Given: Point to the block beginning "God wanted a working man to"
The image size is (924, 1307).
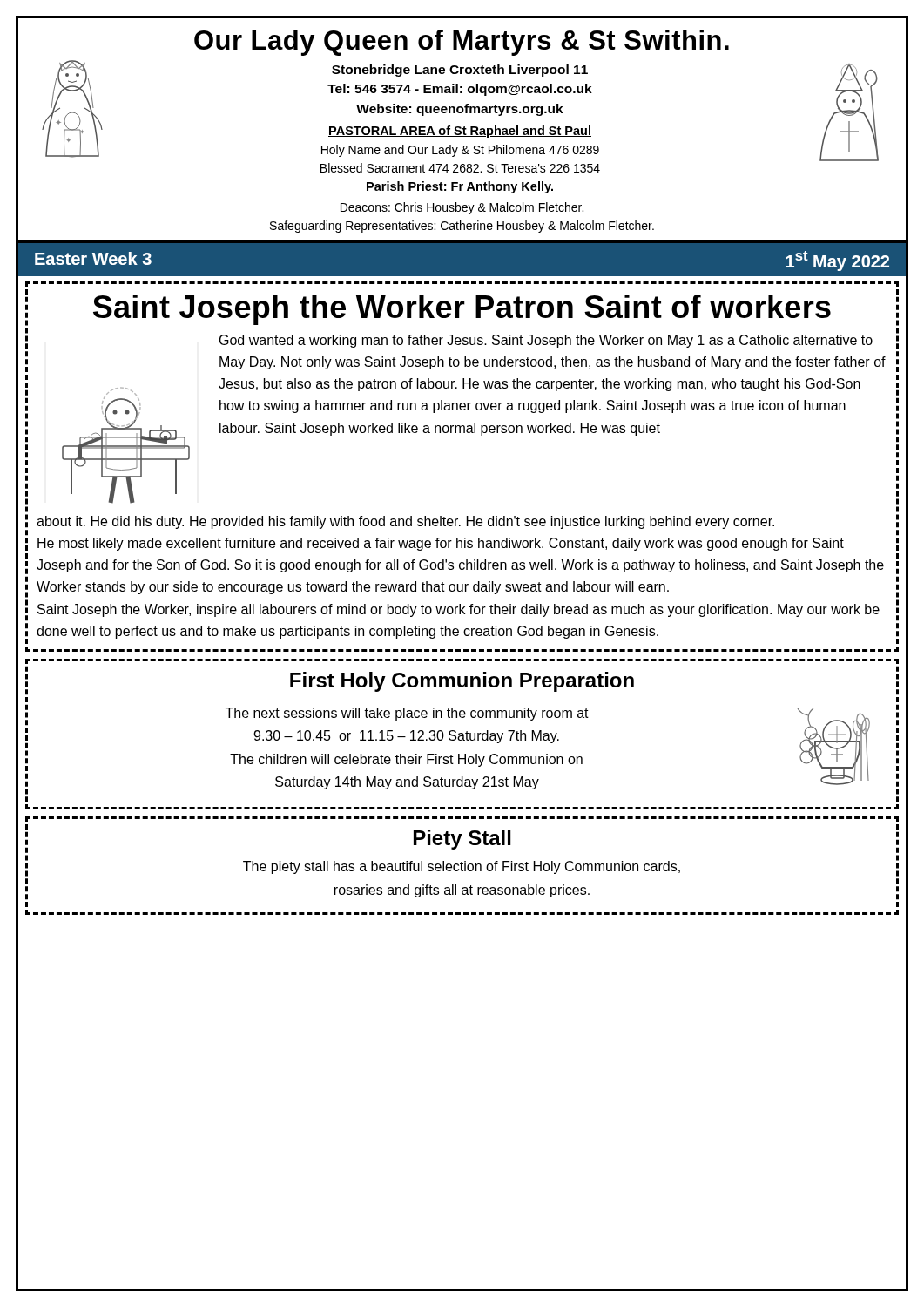Looking at the screenshot, I should pos(552,384).
